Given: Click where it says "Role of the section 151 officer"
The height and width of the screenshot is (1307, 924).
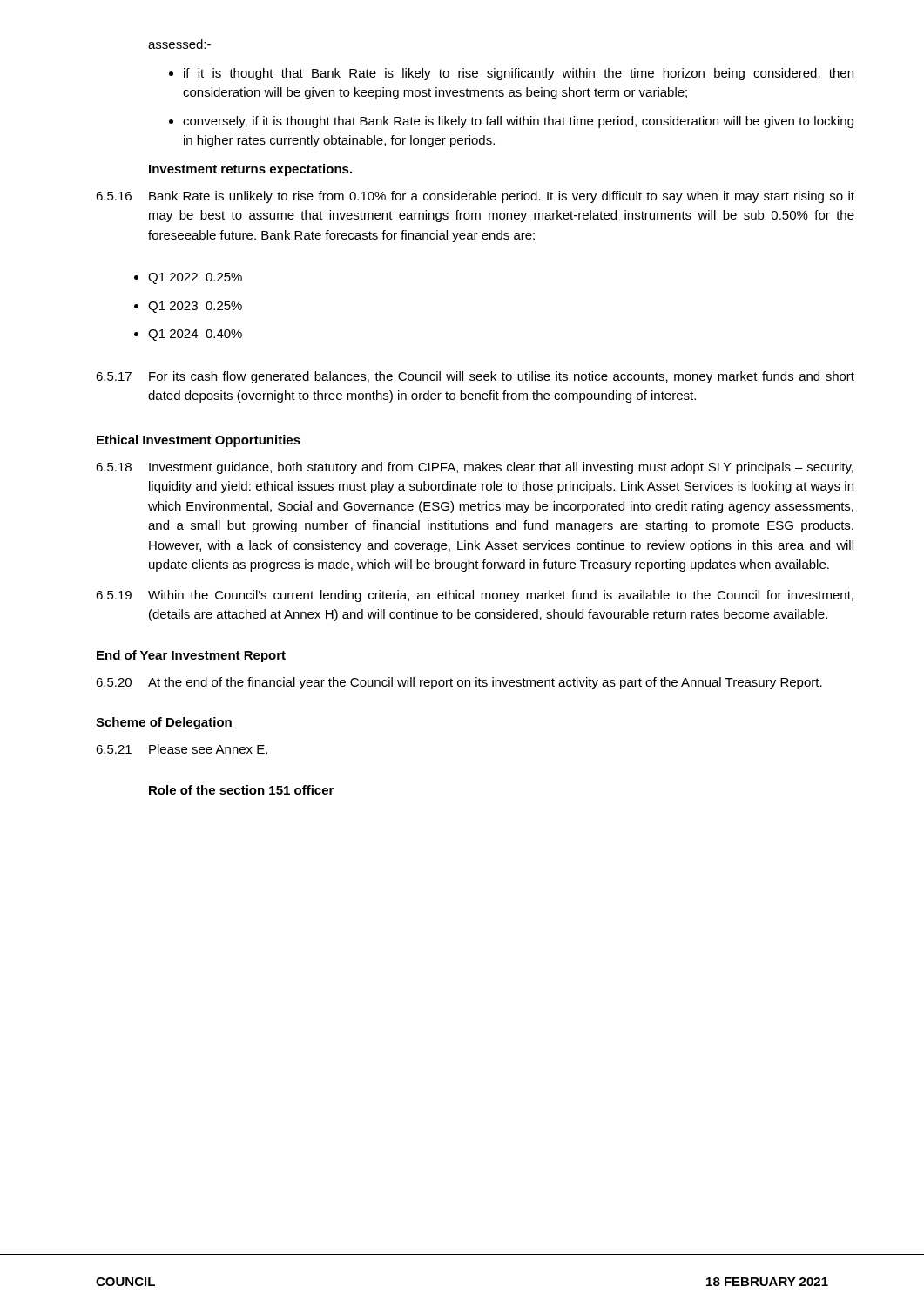Looking at the screenshot, I should tap(241, 789).
